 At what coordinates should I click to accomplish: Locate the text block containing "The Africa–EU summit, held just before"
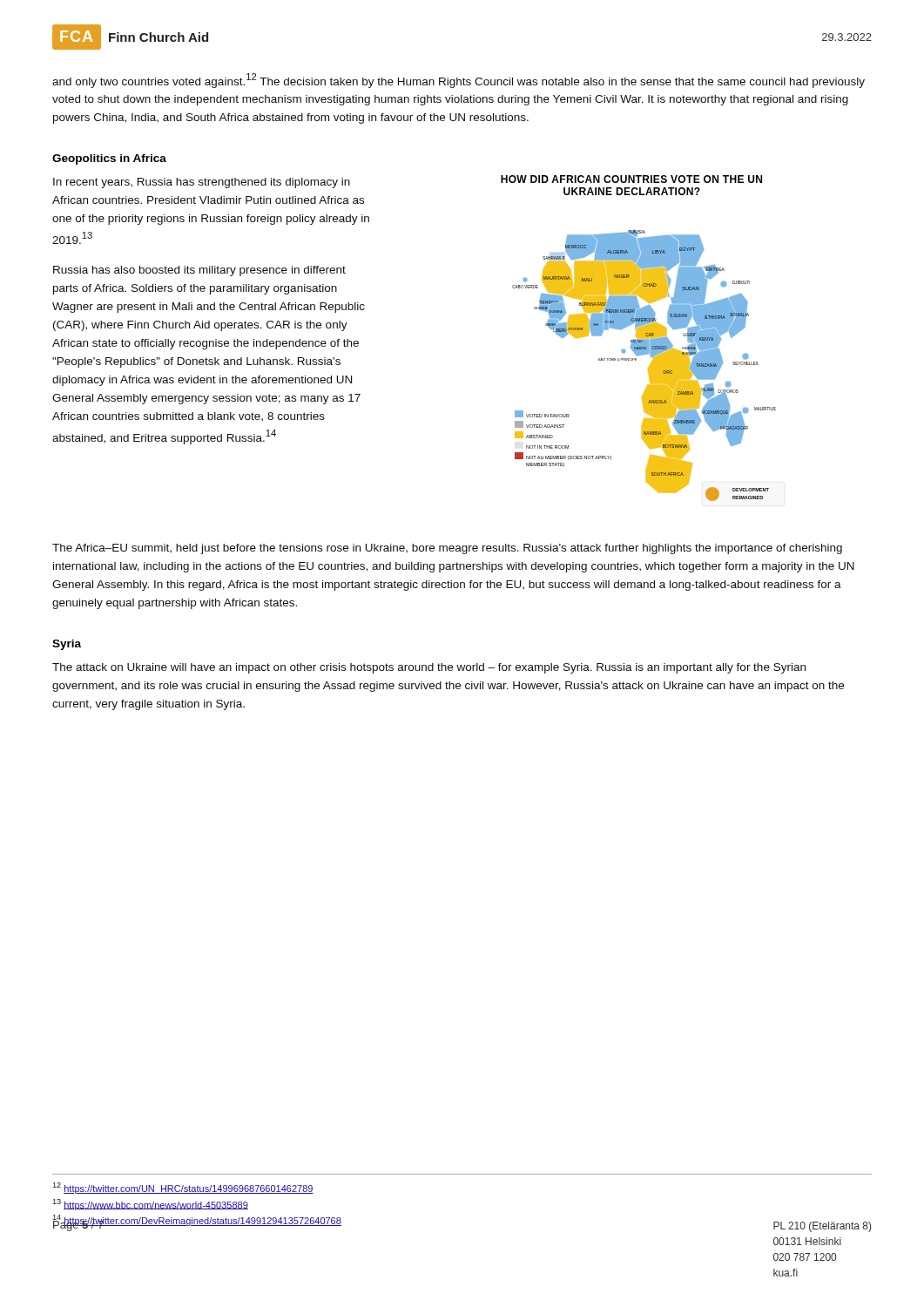pyautogui.click(x=454, y=575)
